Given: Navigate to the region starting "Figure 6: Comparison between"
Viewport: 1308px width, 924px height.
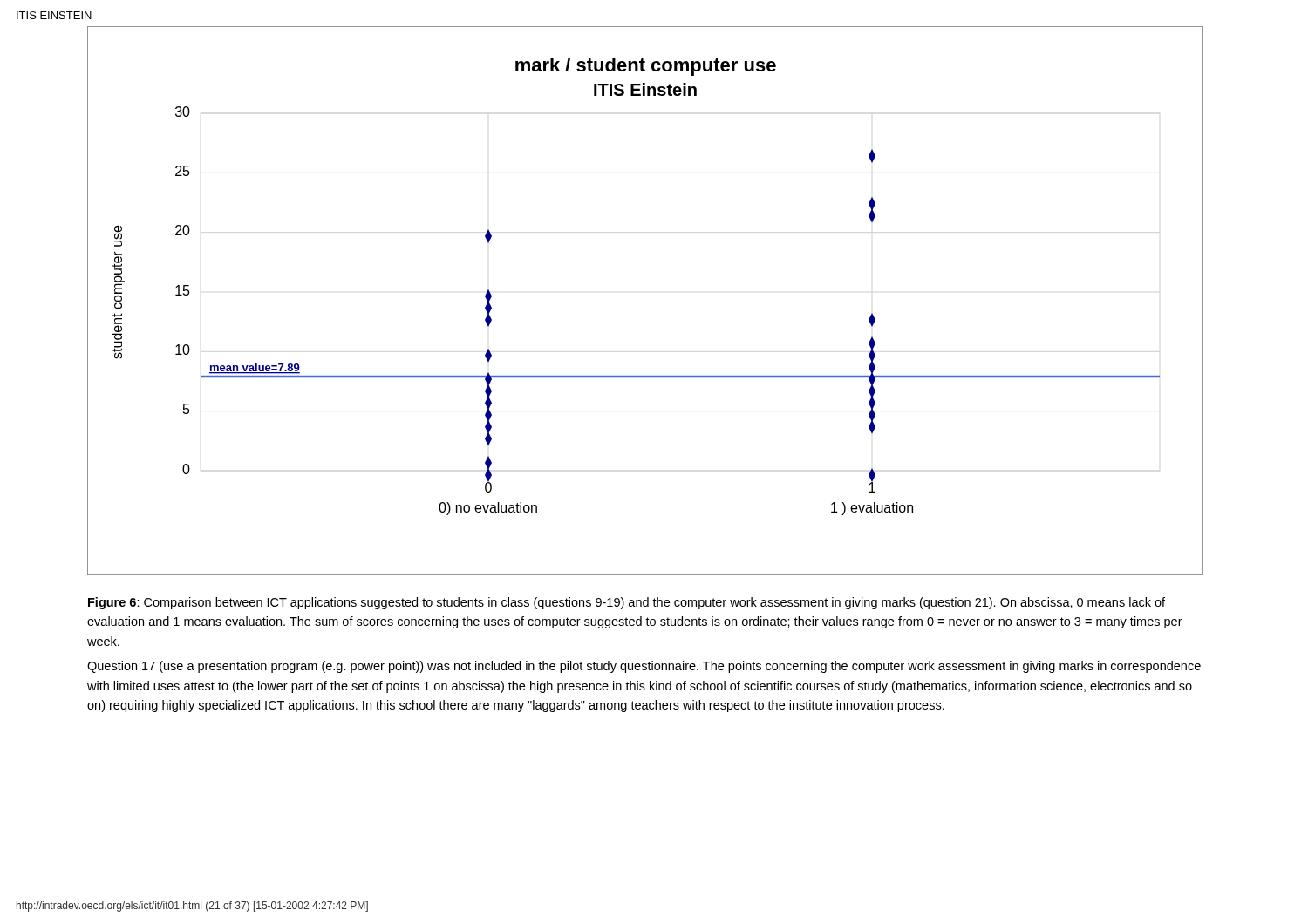Looking at the screenshot, I should point(645,654).
